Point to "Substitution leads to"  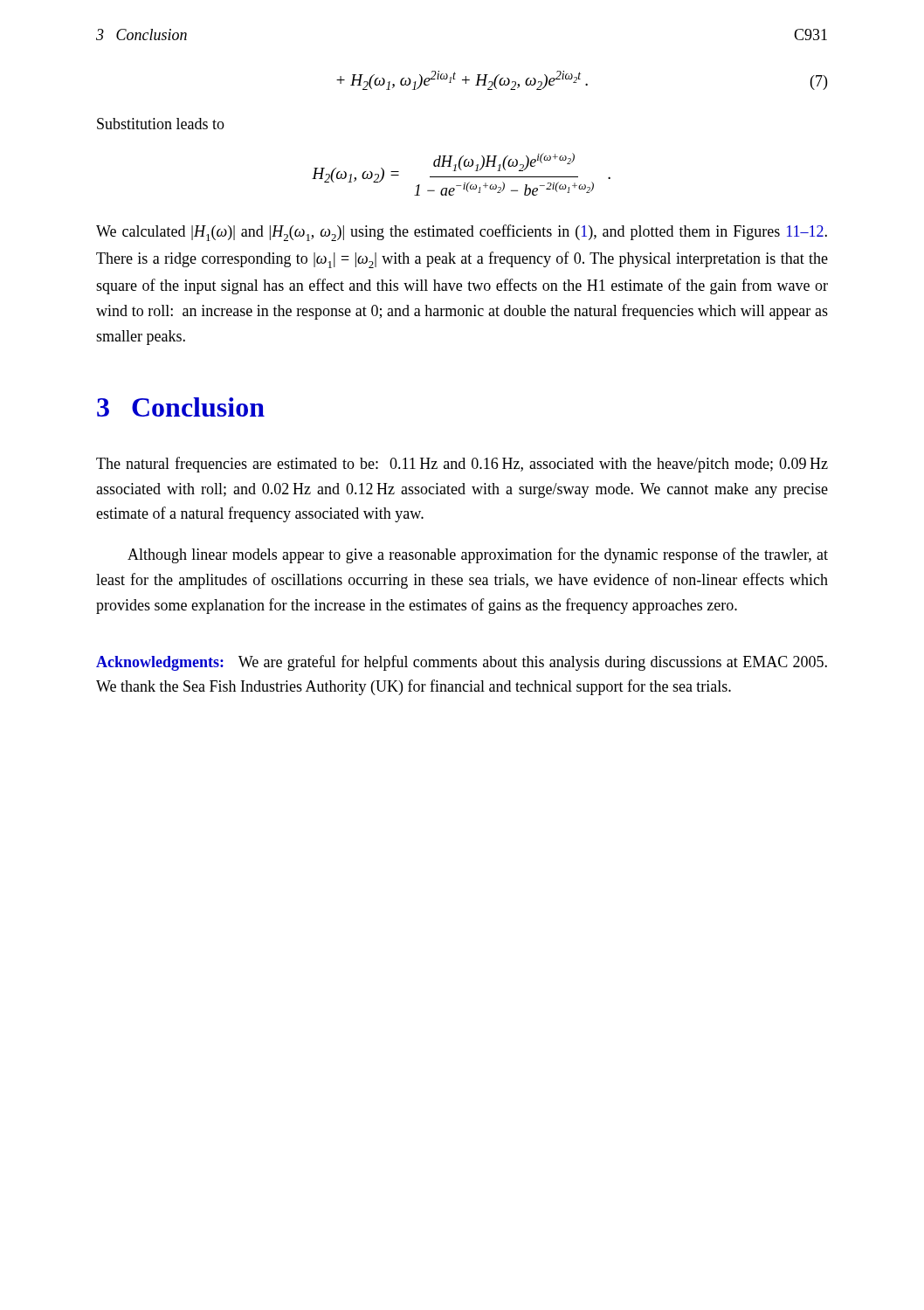(x=160, y=124)
